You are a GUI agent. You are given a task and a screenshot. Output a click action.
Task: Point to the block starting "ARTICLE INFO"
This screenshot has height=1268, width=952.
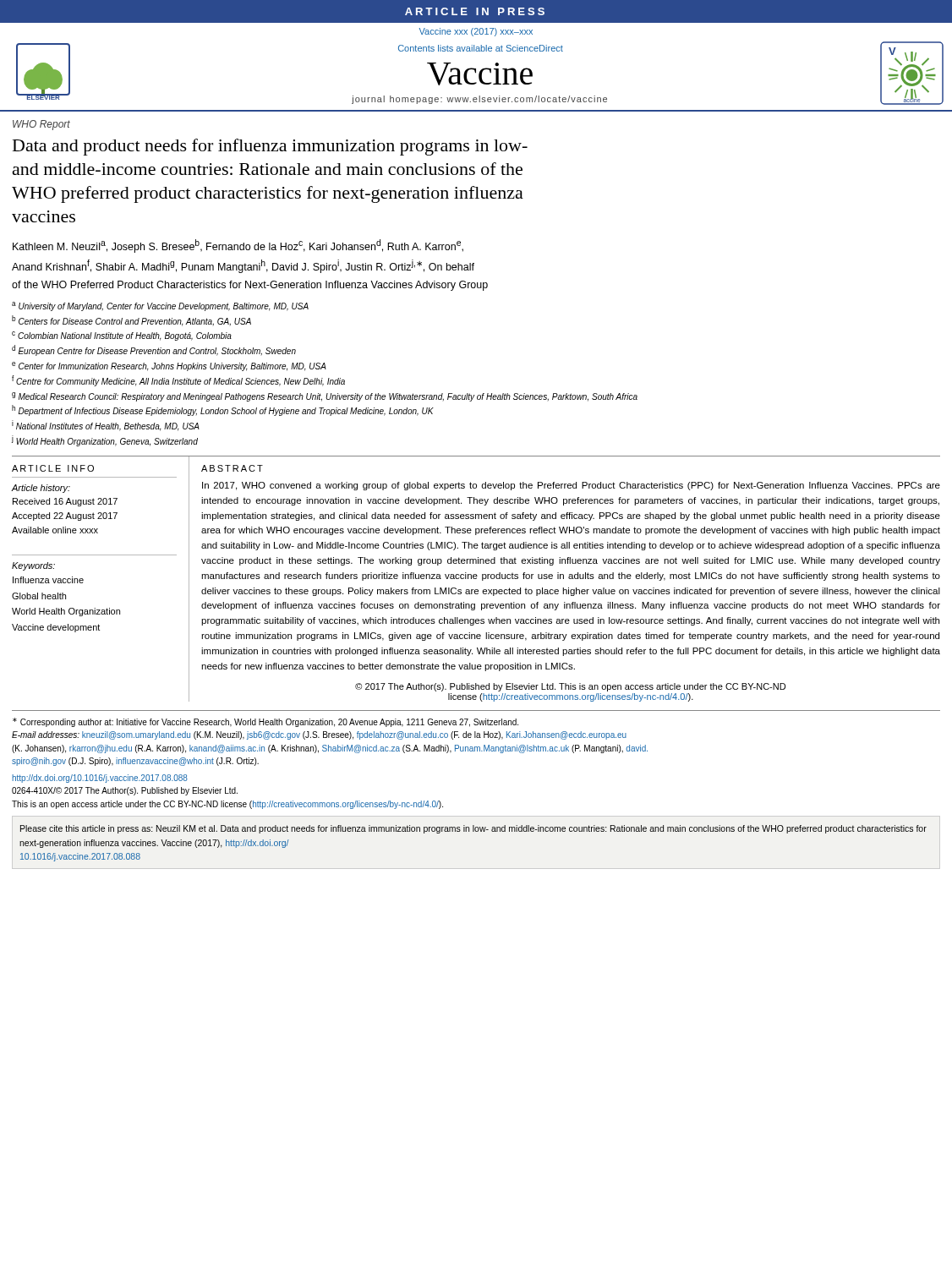click(54, 468)
